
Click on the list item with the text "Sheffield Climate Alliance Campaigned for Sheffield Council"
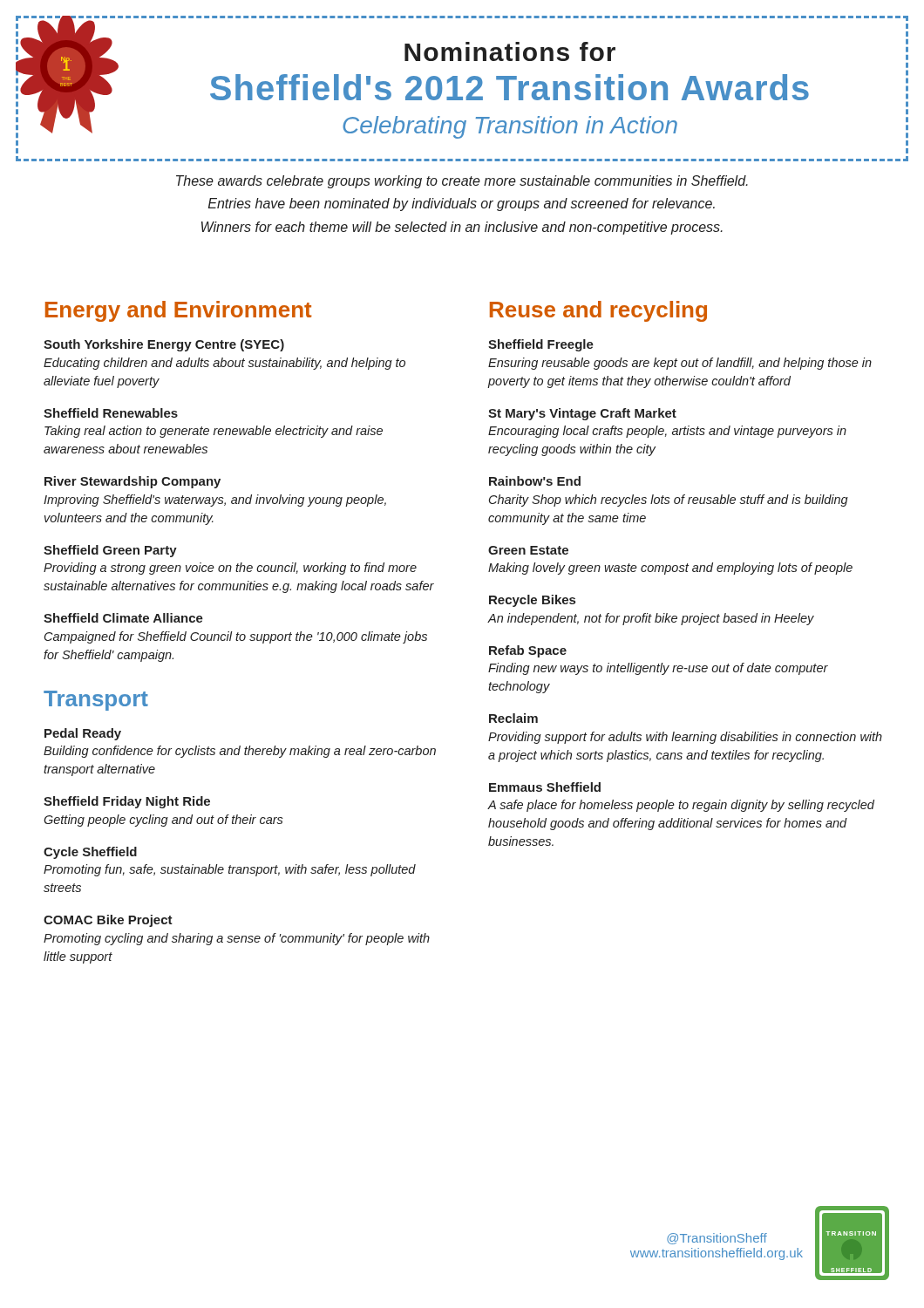[x=244, y=637]
